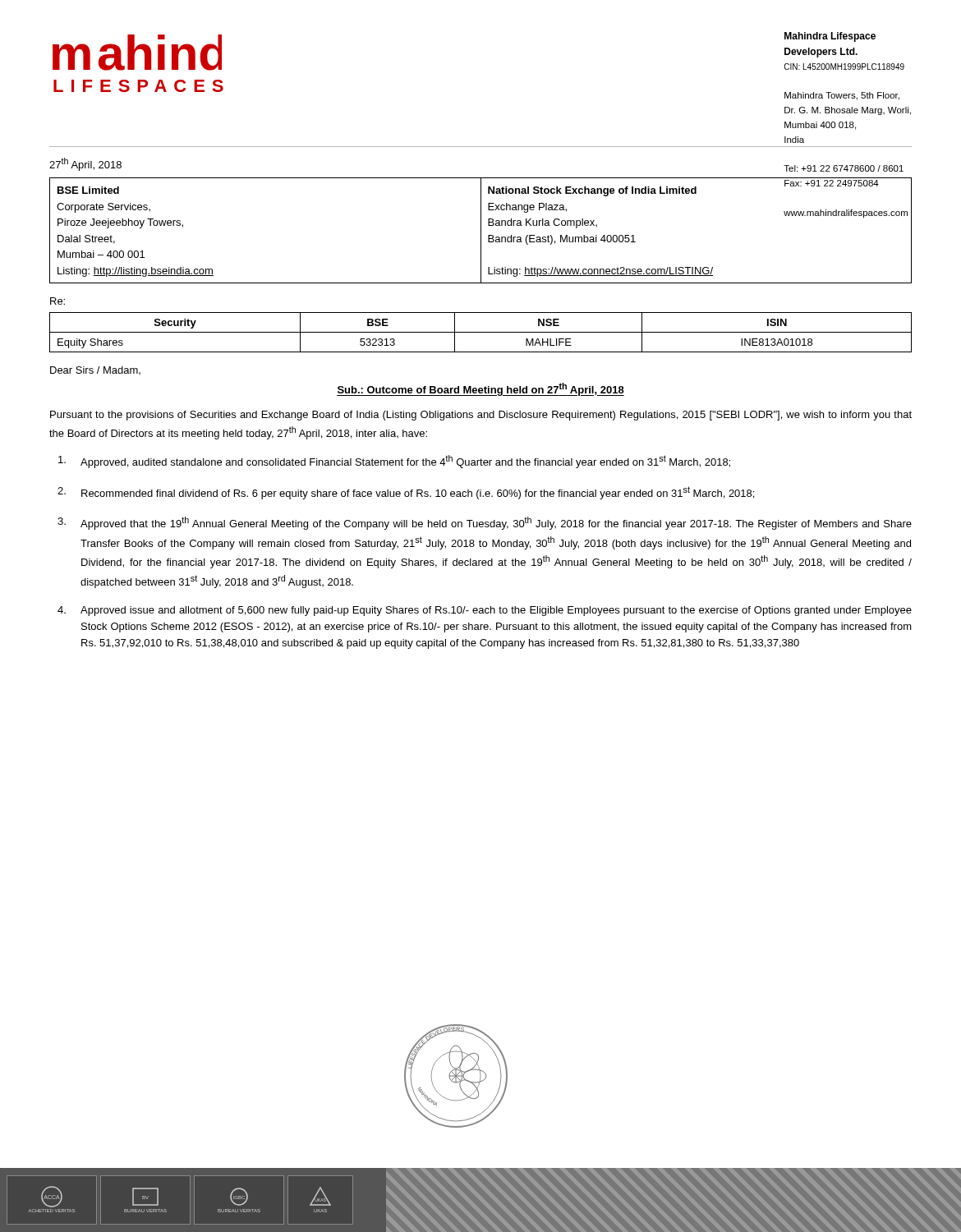Find the table that mentions "Equity Shares"

[x=480, y=333]
